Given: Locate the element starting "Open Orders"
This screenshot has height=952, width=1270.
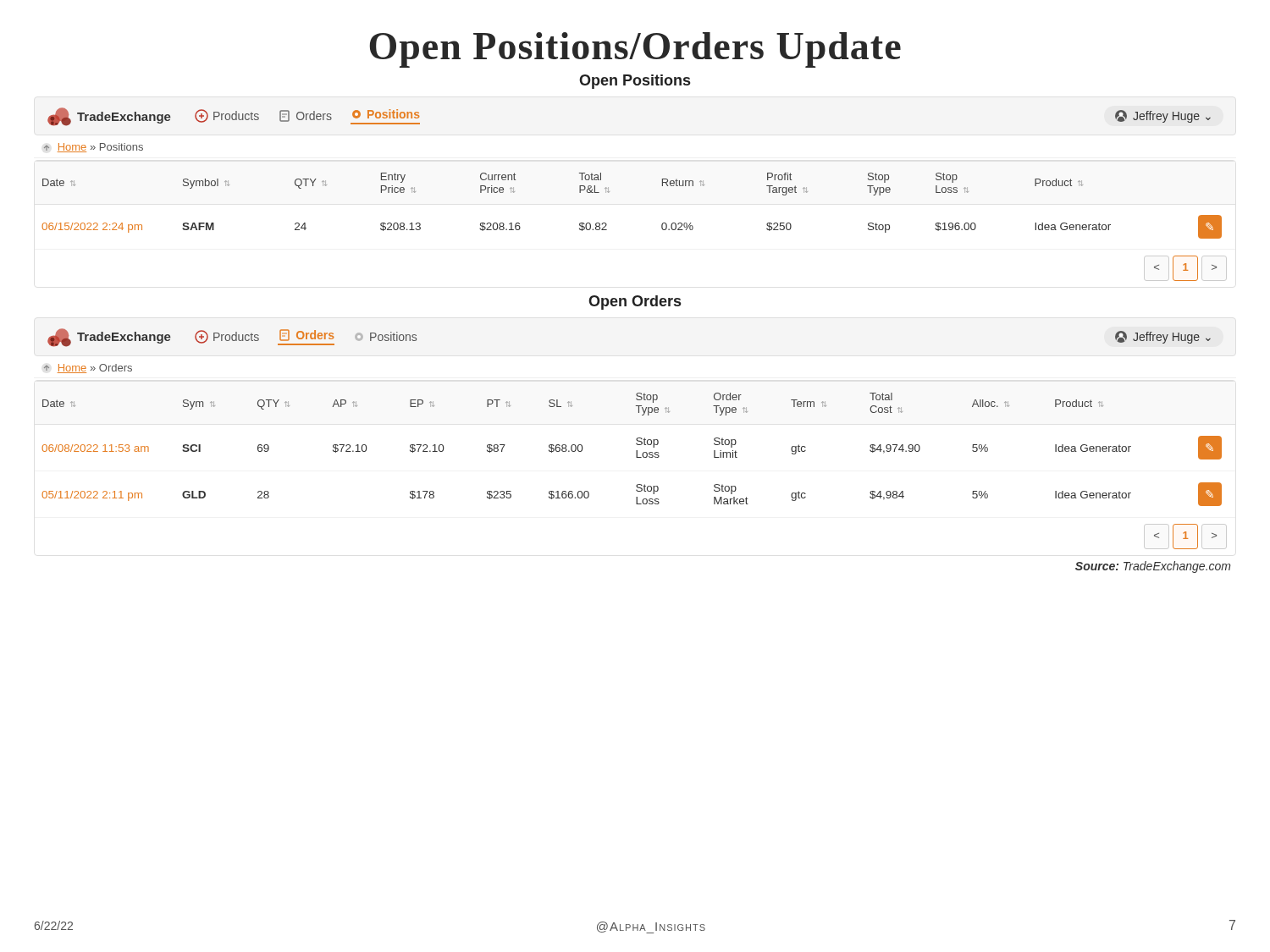Looking at the screenshot, I should click(635, 301).
